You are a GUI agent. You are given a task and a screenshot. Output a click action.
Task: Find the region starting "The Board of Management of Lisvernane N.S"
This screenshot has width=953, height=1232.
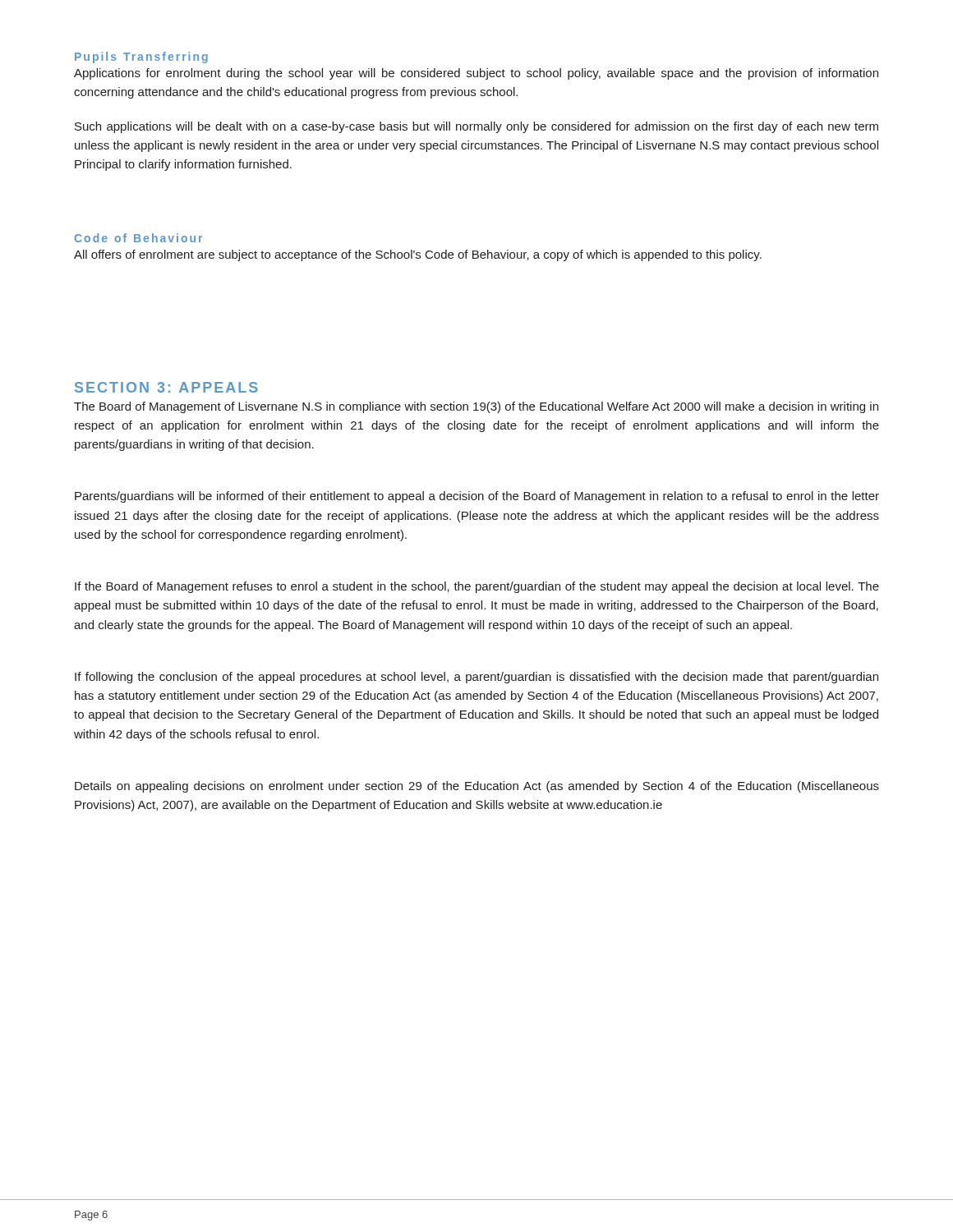pyautogui.click(x=476, y=425)
